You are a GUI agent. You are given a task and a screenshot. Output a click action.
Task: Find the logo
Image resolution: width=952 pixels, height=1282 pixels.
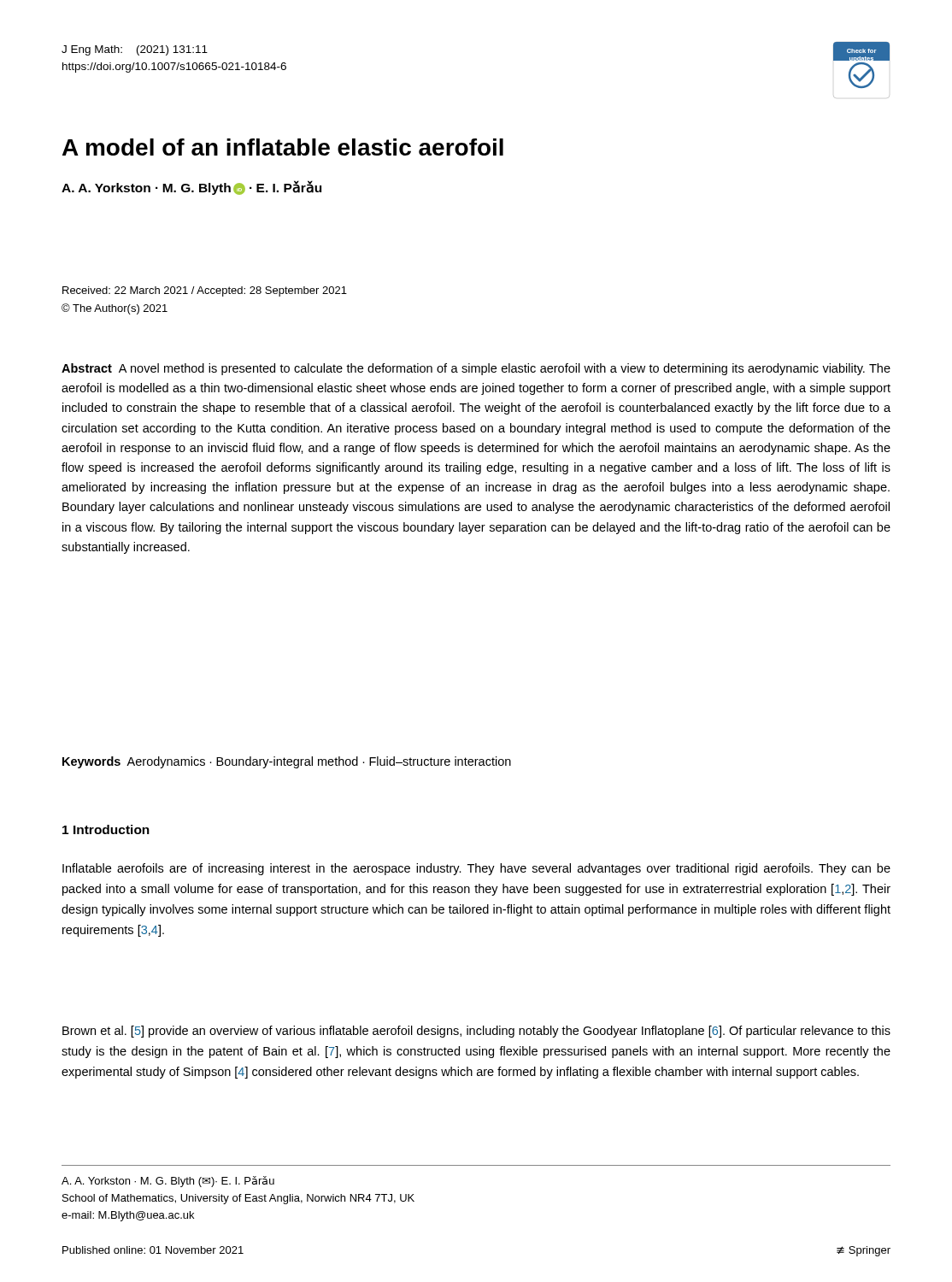click(861, 72)
